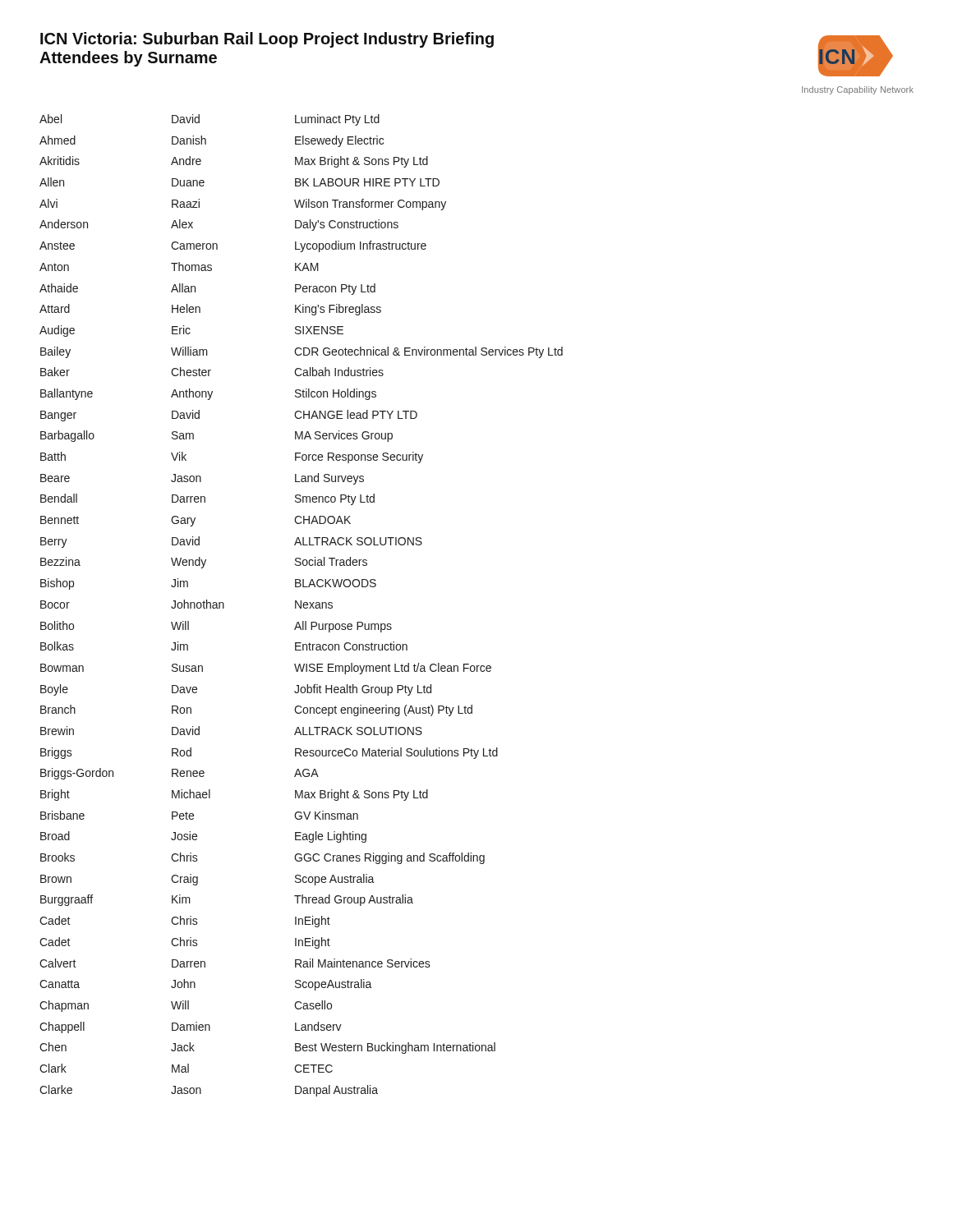Click on the table containing "ResourceCo Material Soulutions Pty Ltd"
953x1232 pixels.
coord(476,605)
